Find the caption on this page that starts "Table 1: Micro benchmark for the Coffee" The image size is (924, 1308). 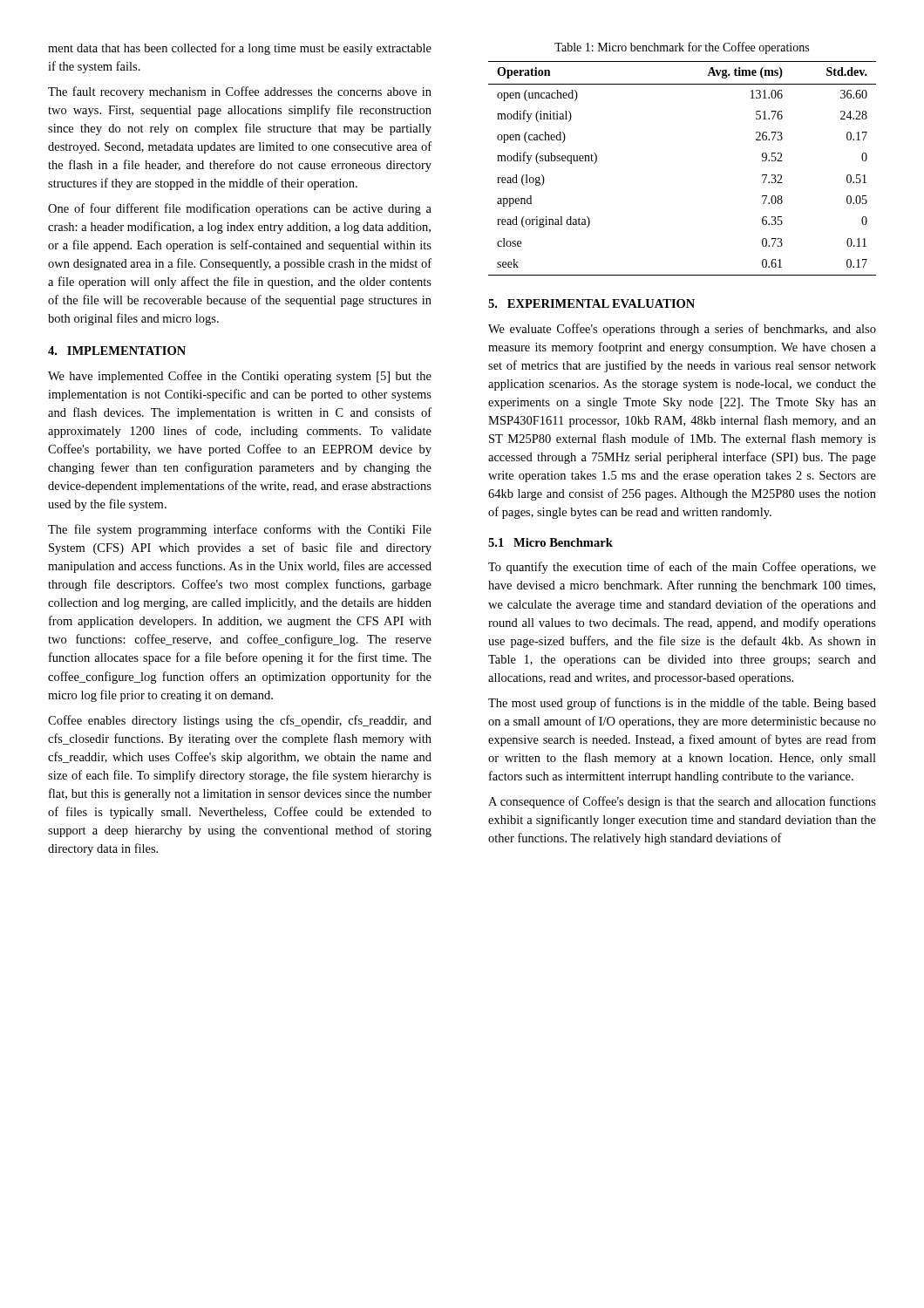coord(682,47)
